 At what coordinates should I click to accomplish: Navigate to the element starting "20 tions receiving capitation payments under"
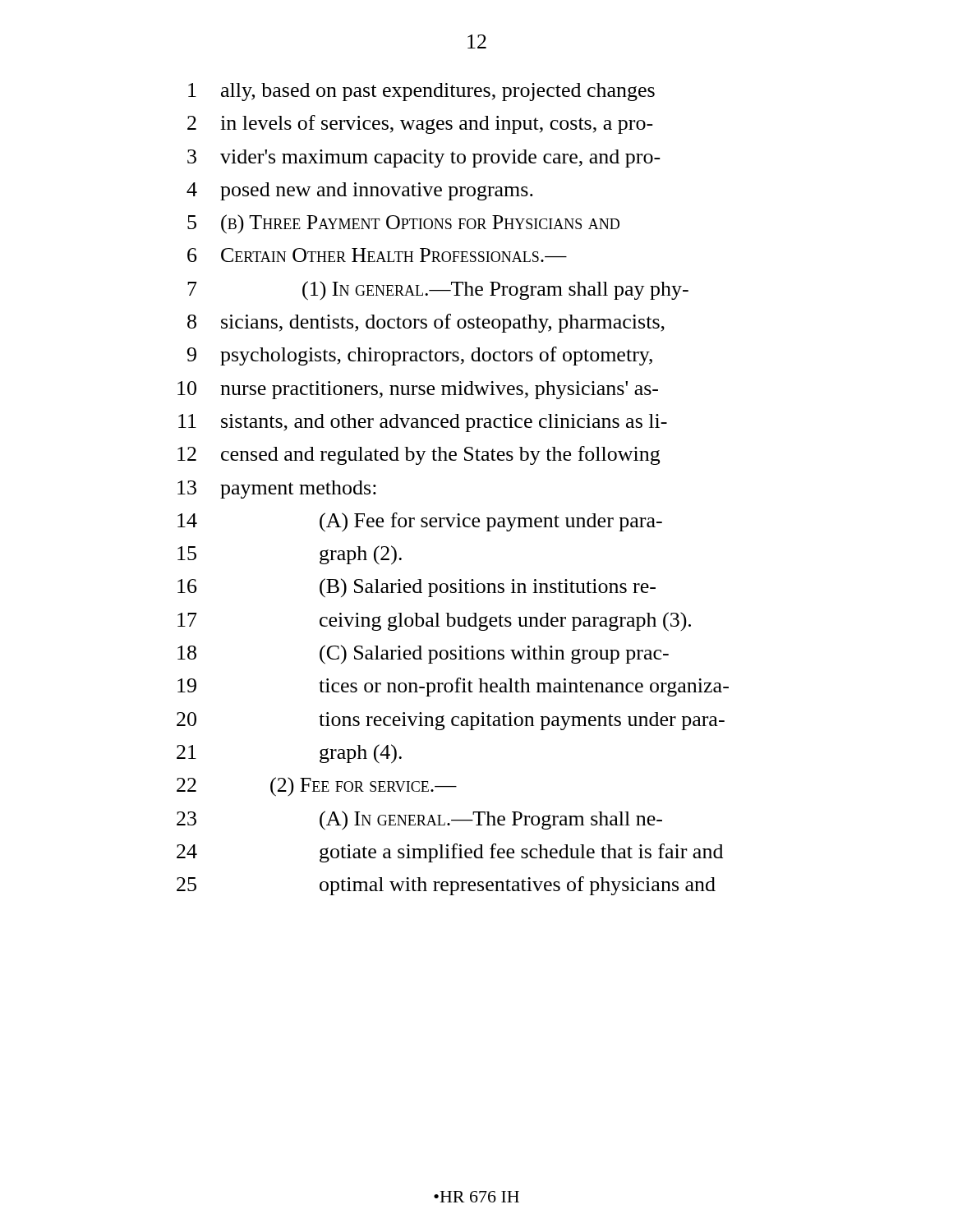[501, 719]
